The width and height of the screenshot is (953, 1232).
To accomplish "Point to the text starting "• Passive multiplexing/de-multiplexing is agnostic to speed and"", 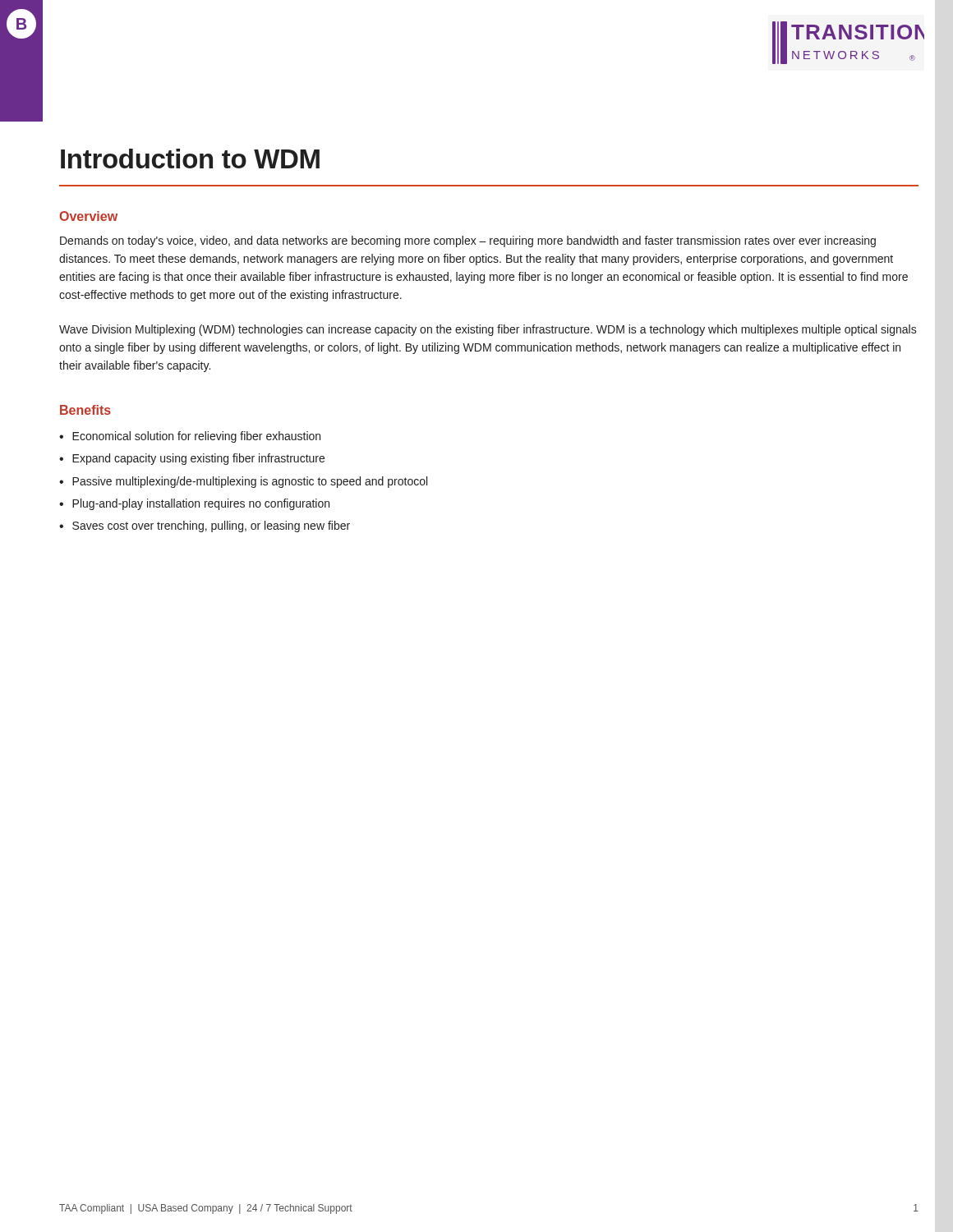I will click(244, 482).
